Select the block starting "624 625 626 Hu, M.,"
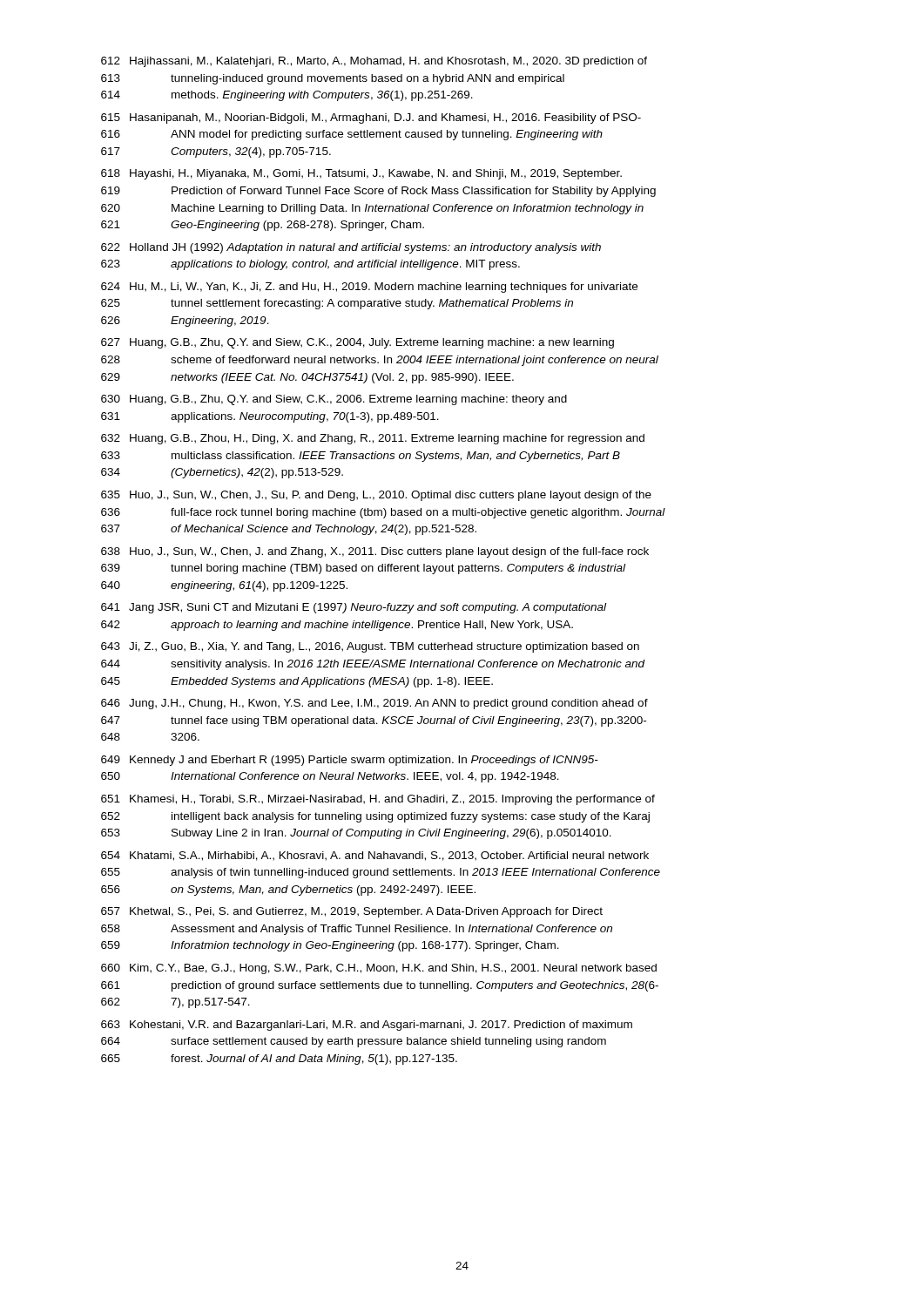This screenshot has width=924, height=1307. pos(462,303)
